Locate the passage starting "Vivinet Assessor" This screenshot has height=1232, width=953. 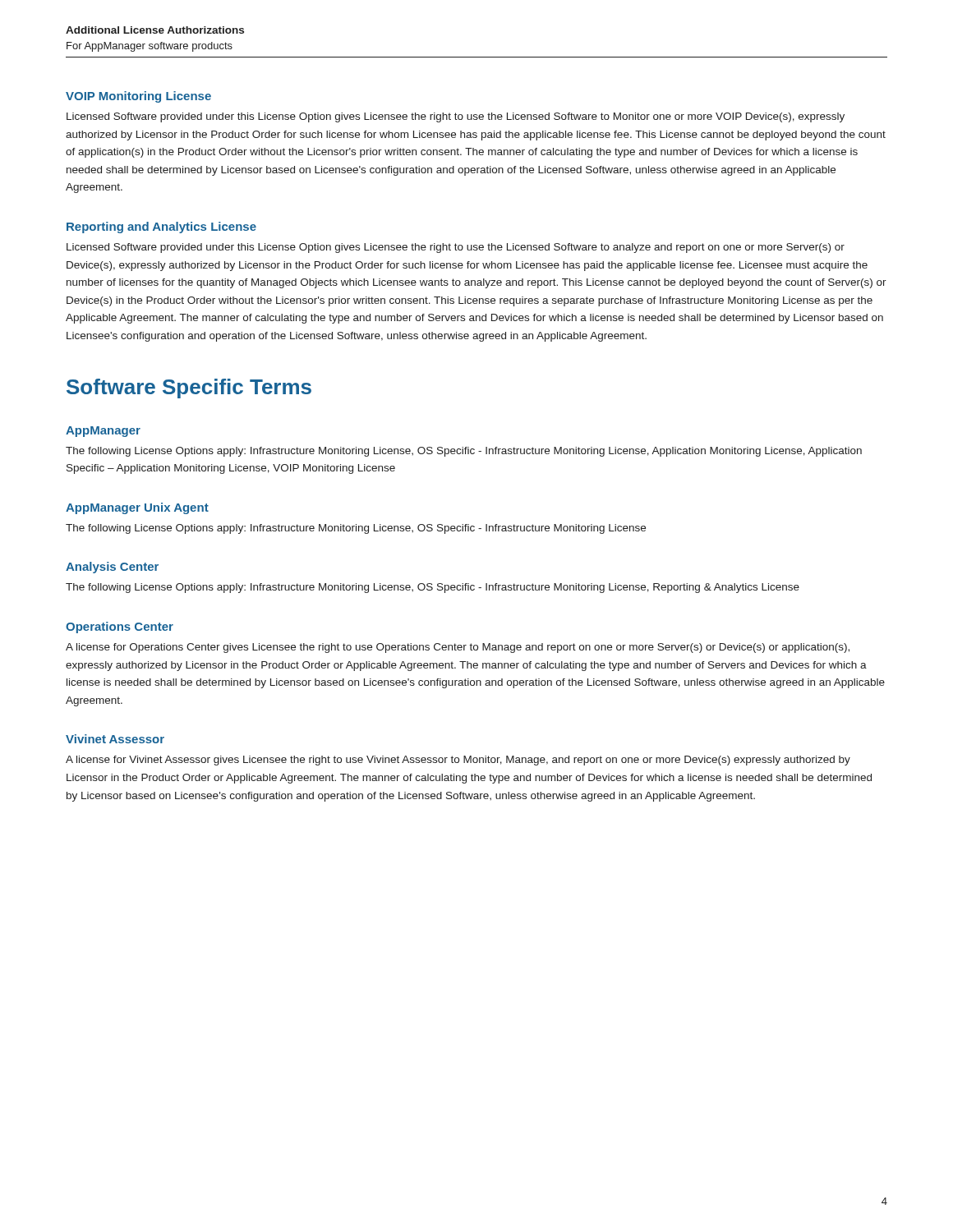(x=115, y=739)
